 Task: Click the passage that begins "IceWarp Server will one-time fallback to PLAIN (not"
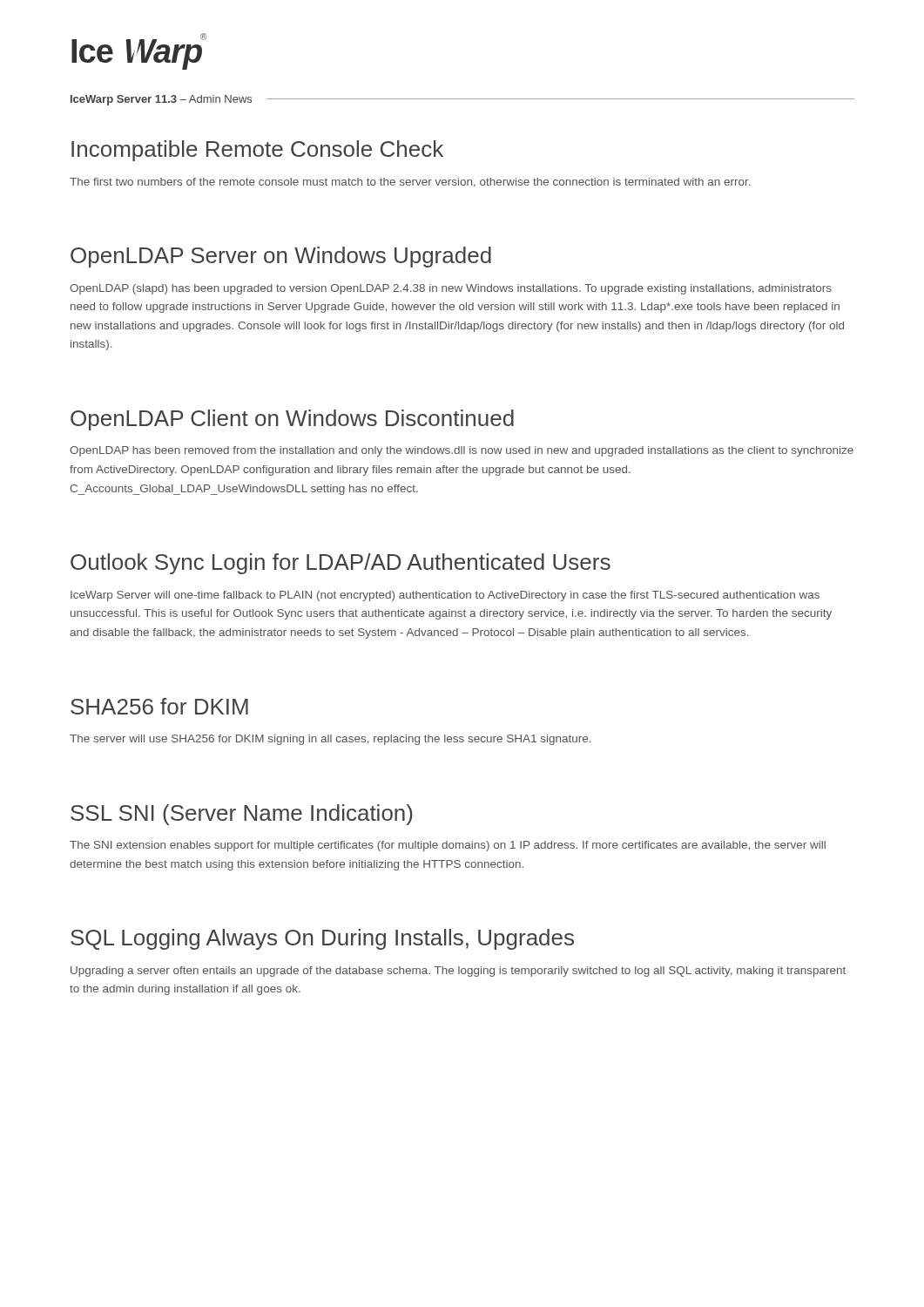click(x=462, y=614)
